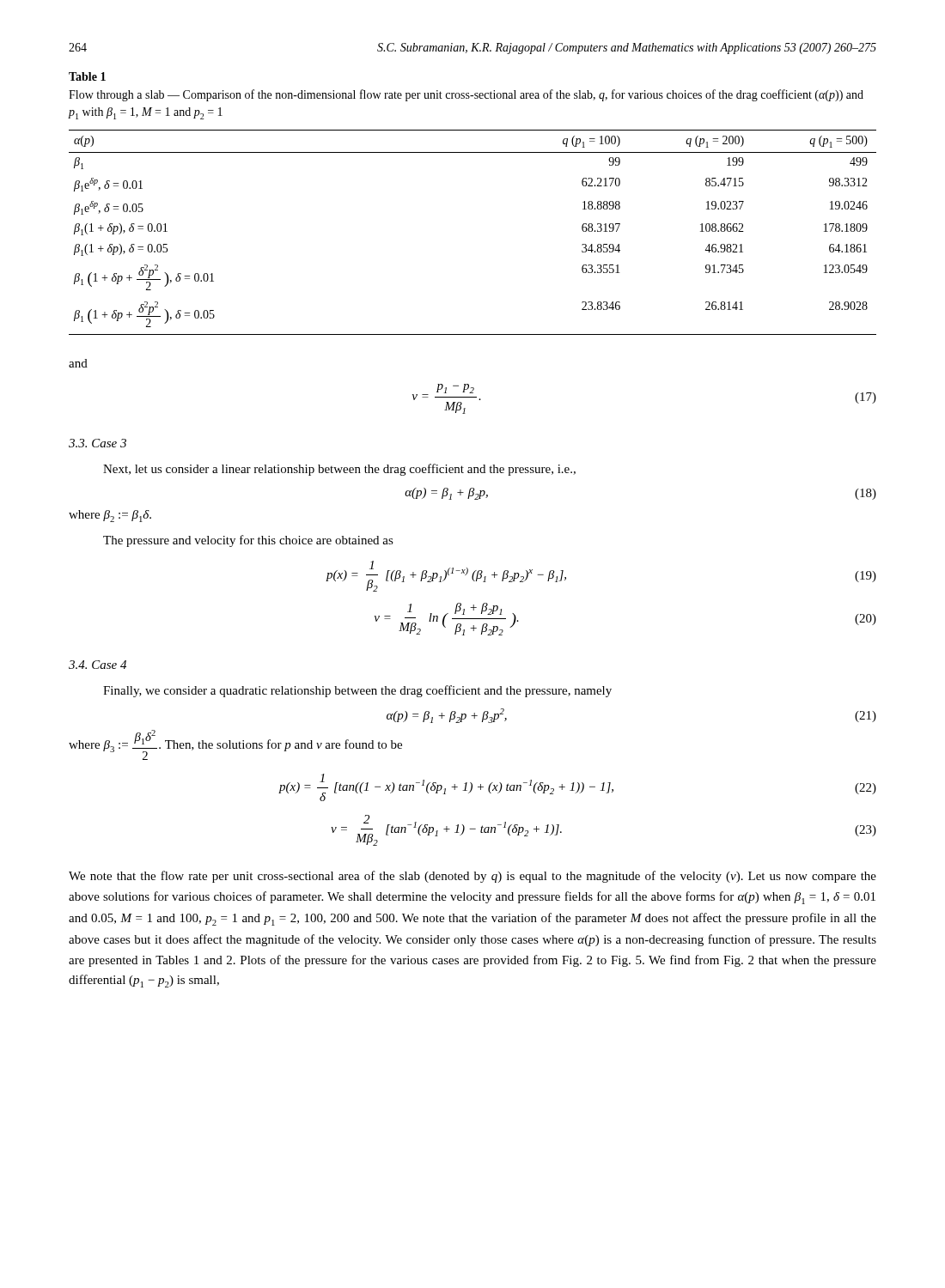Viewport: 945px width, 1288px height.
Task: Locate the section header that reads "3.4. Case 4"
Action: 98,665
